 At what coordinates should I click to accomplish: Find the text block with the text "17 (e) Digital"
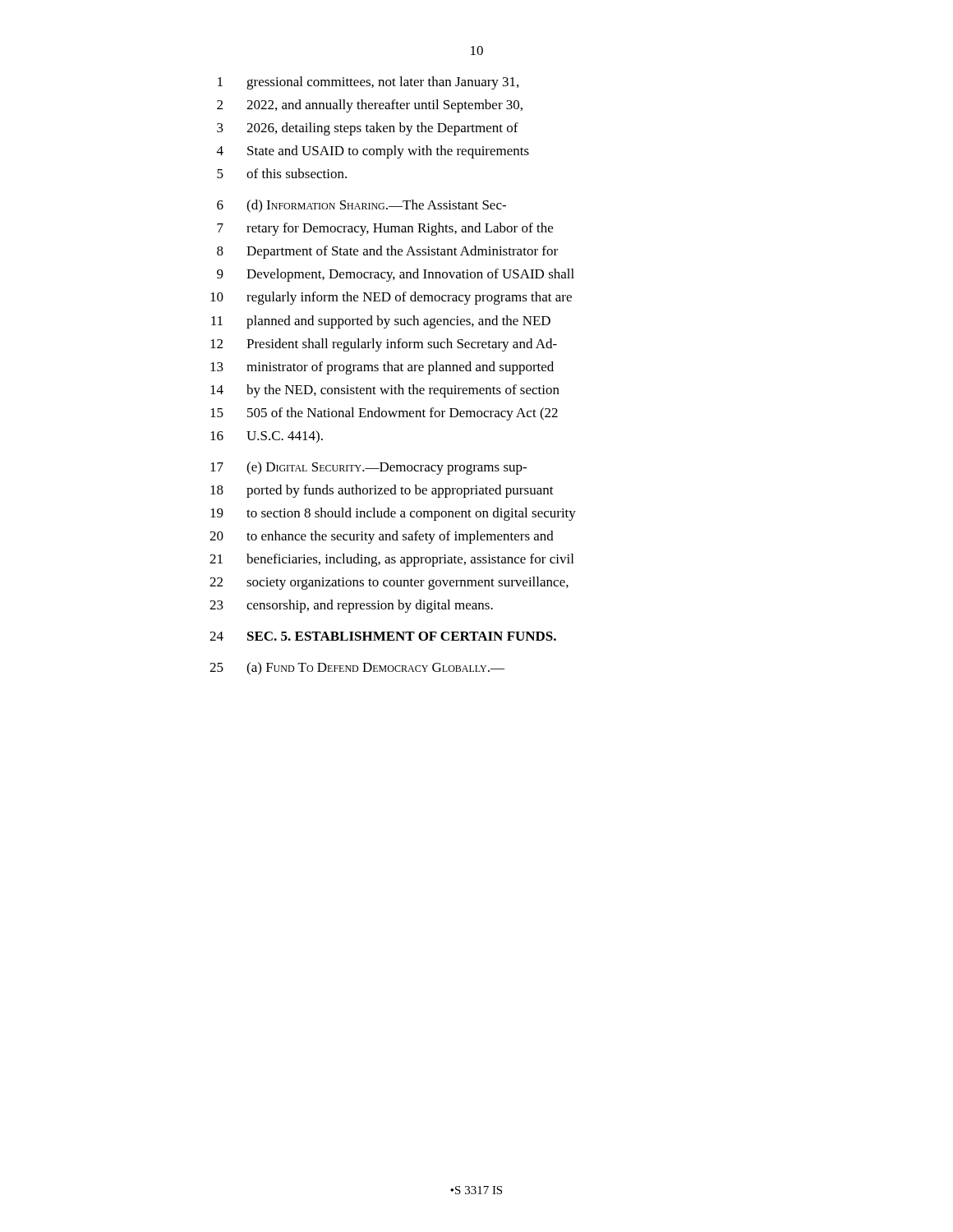tap(476, 536)
